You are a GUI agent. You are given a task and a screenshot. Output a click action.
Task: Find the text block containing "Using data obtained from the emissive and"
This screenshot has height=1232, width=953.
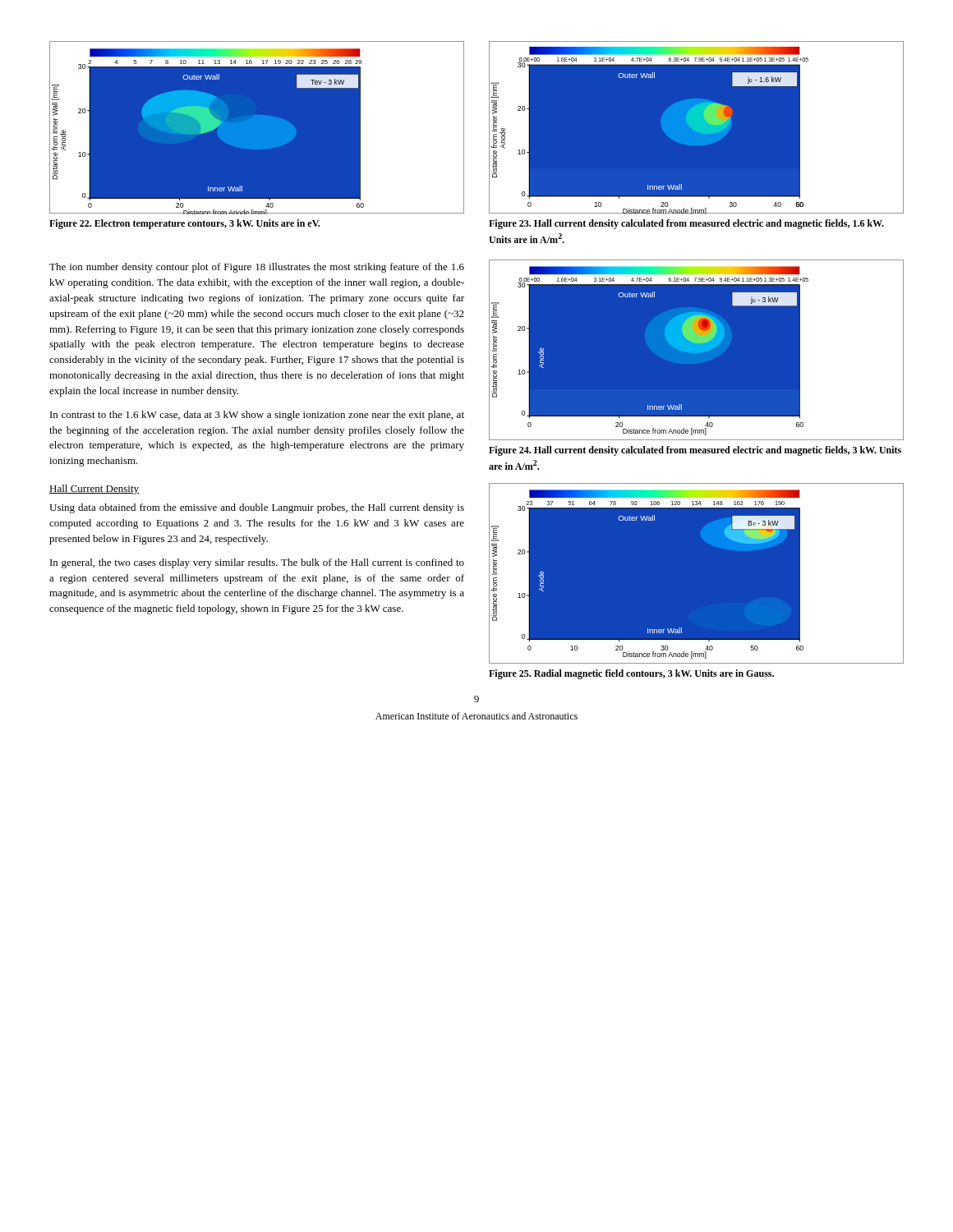[x=257, y=523]
